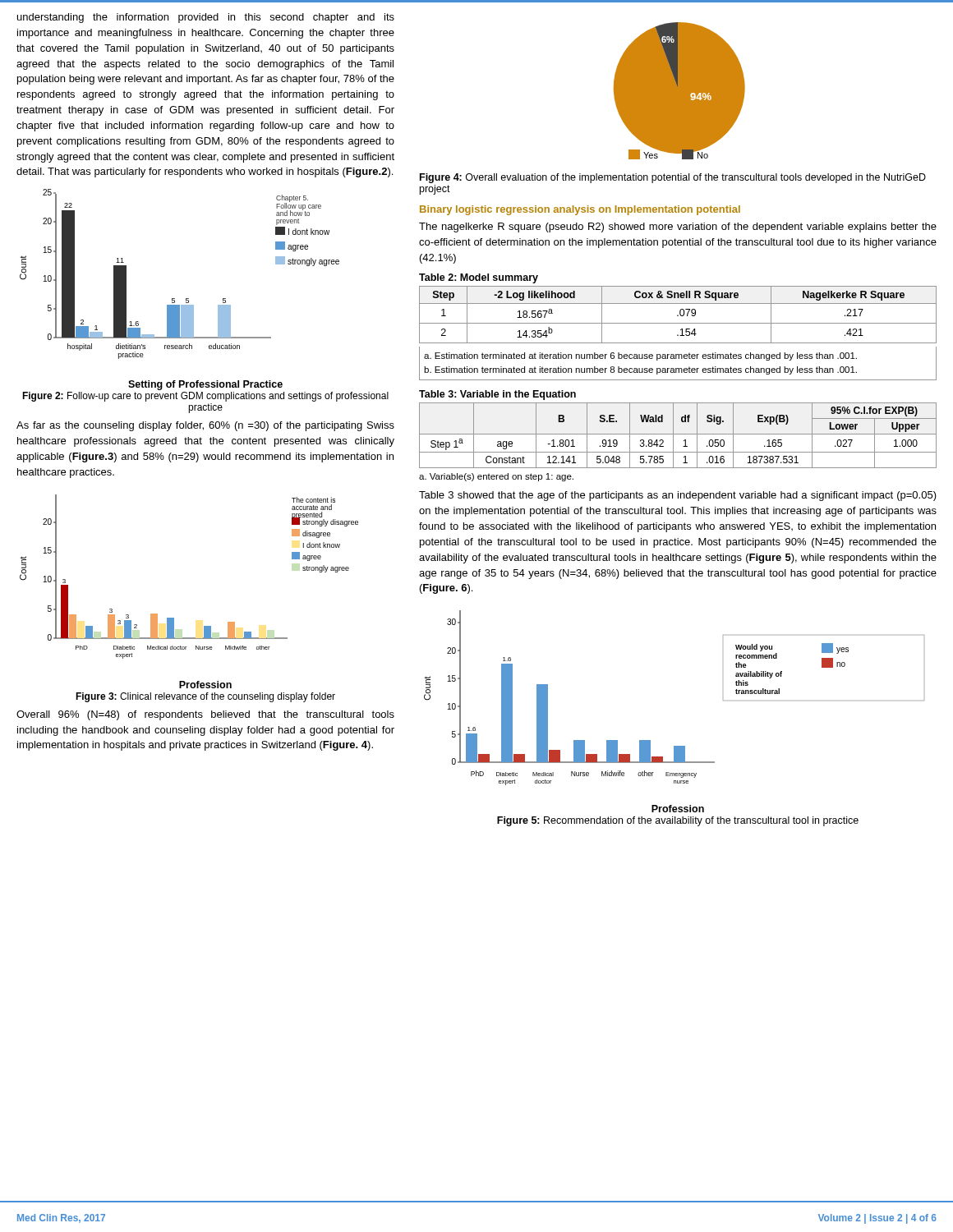Find the caption on this page that starts "Figure 4: Overall evaluation of"
Viewport: 953px width, 1232px height.
click(x=672, y=183)
